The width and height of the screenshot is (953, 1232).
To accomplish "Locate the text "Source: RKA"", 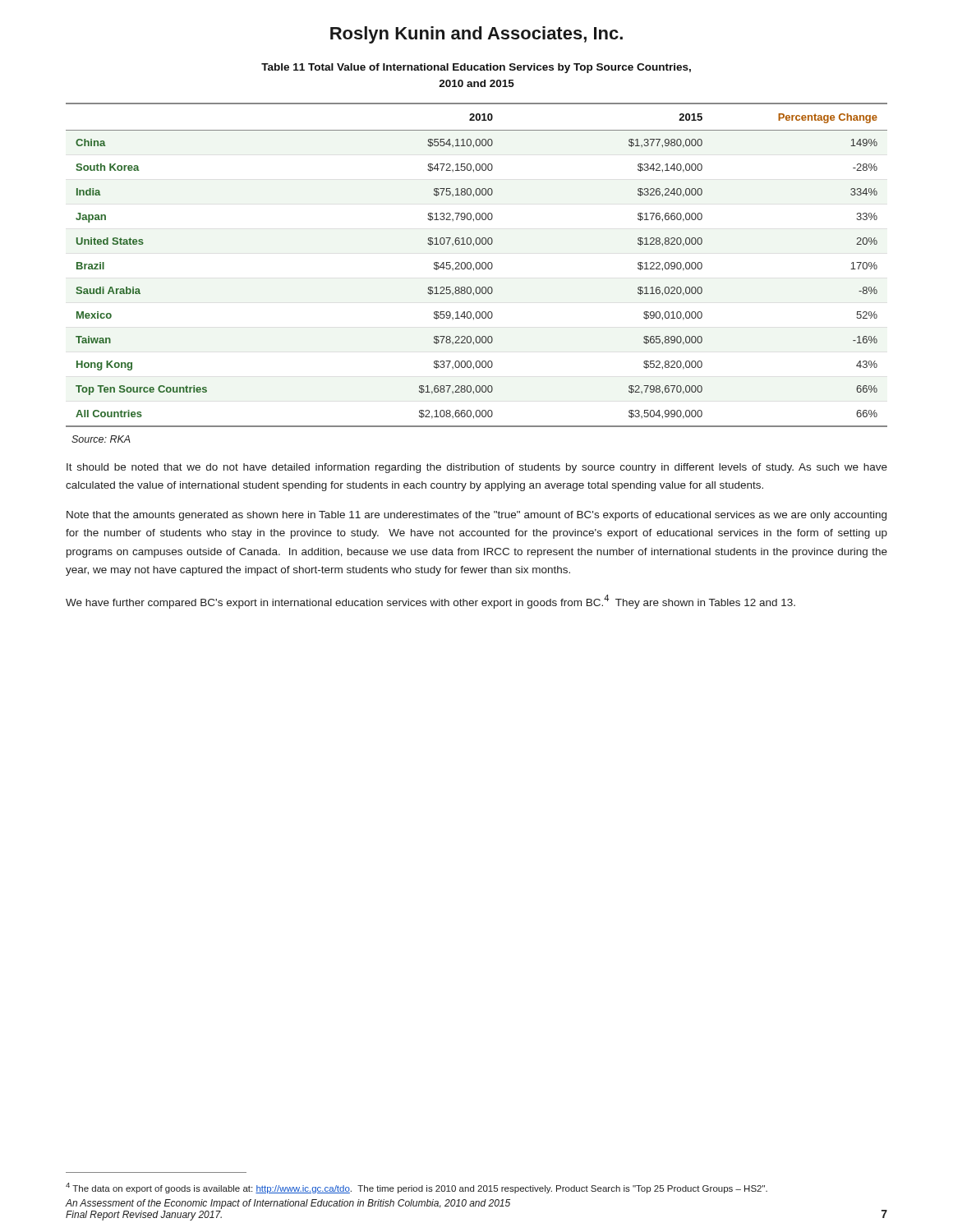I will (98, 439).
